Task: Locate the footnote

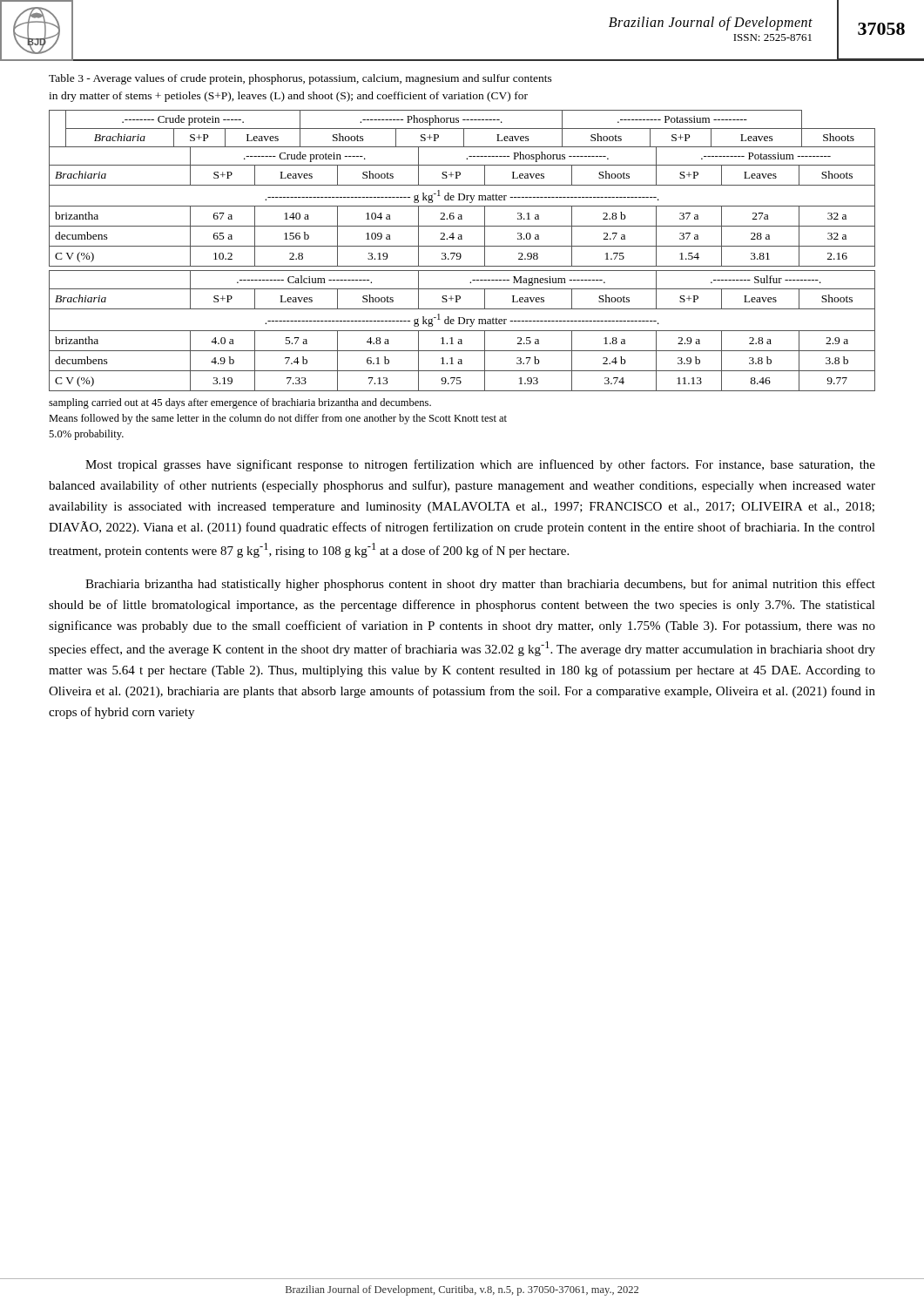Action: 278,418
